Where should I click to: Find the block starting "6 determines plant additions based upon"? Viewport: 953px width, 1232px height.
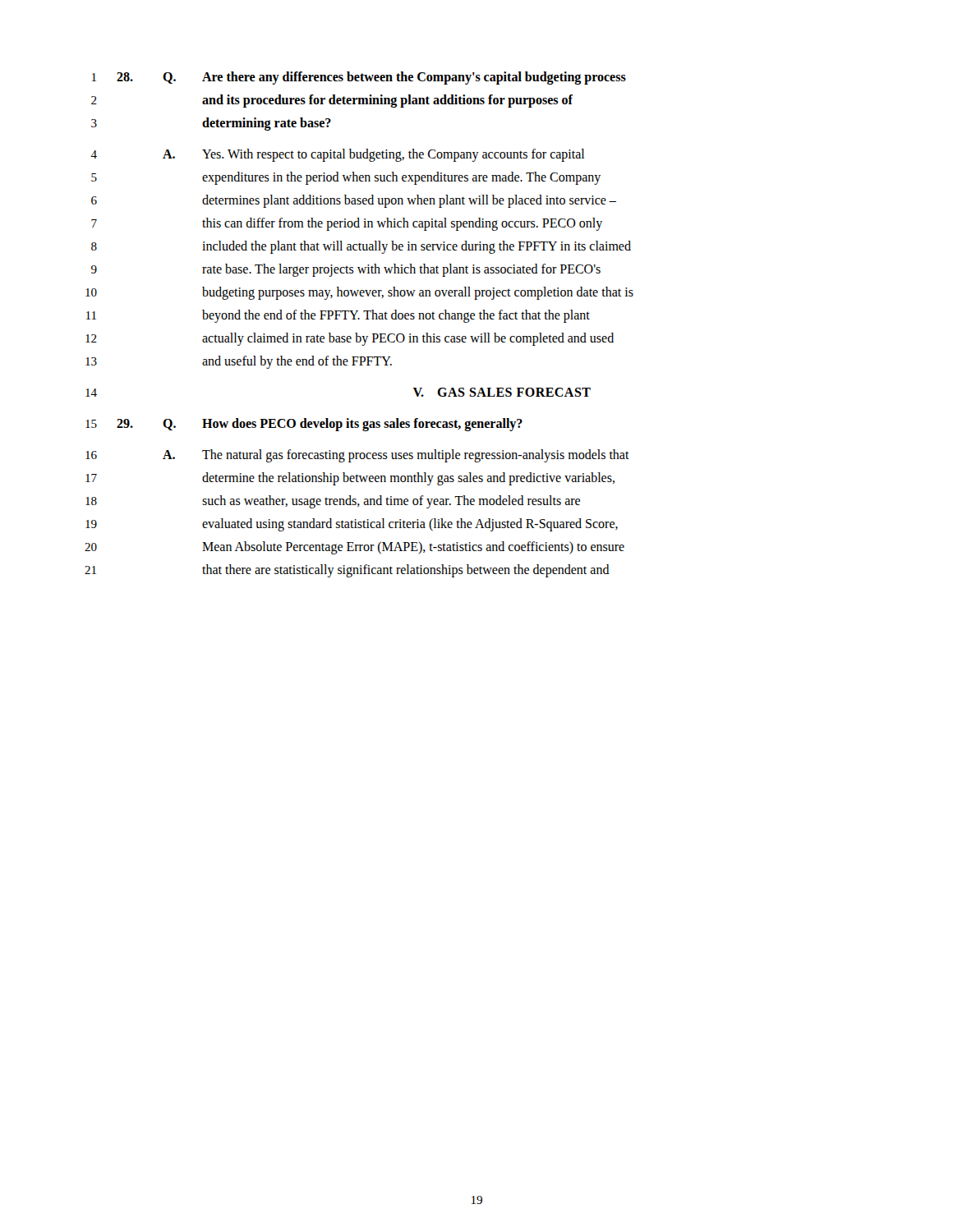click(476, 200)
